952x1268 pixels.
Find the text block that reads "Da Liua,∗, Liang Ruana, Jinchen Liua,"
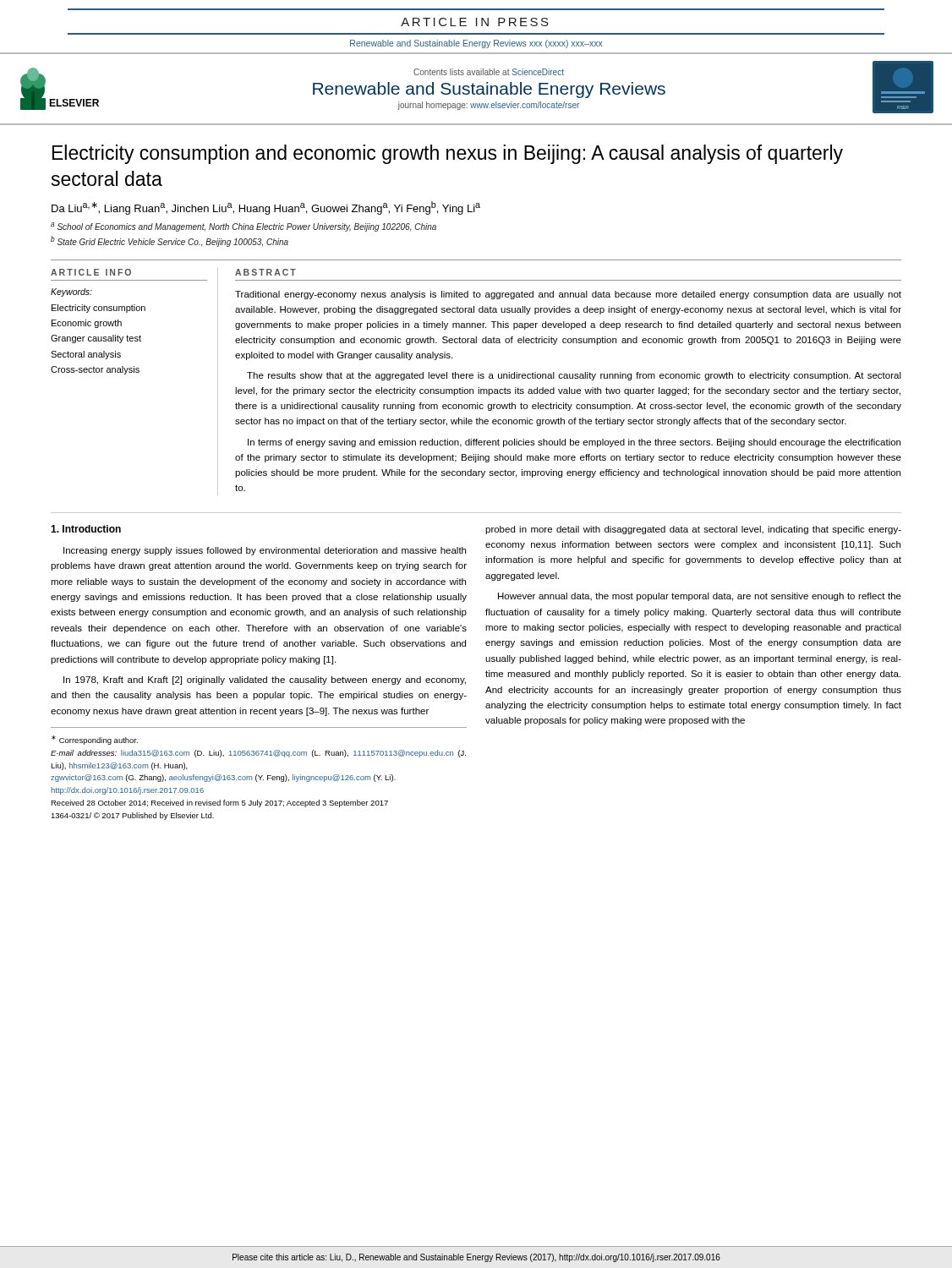[266, 207]
